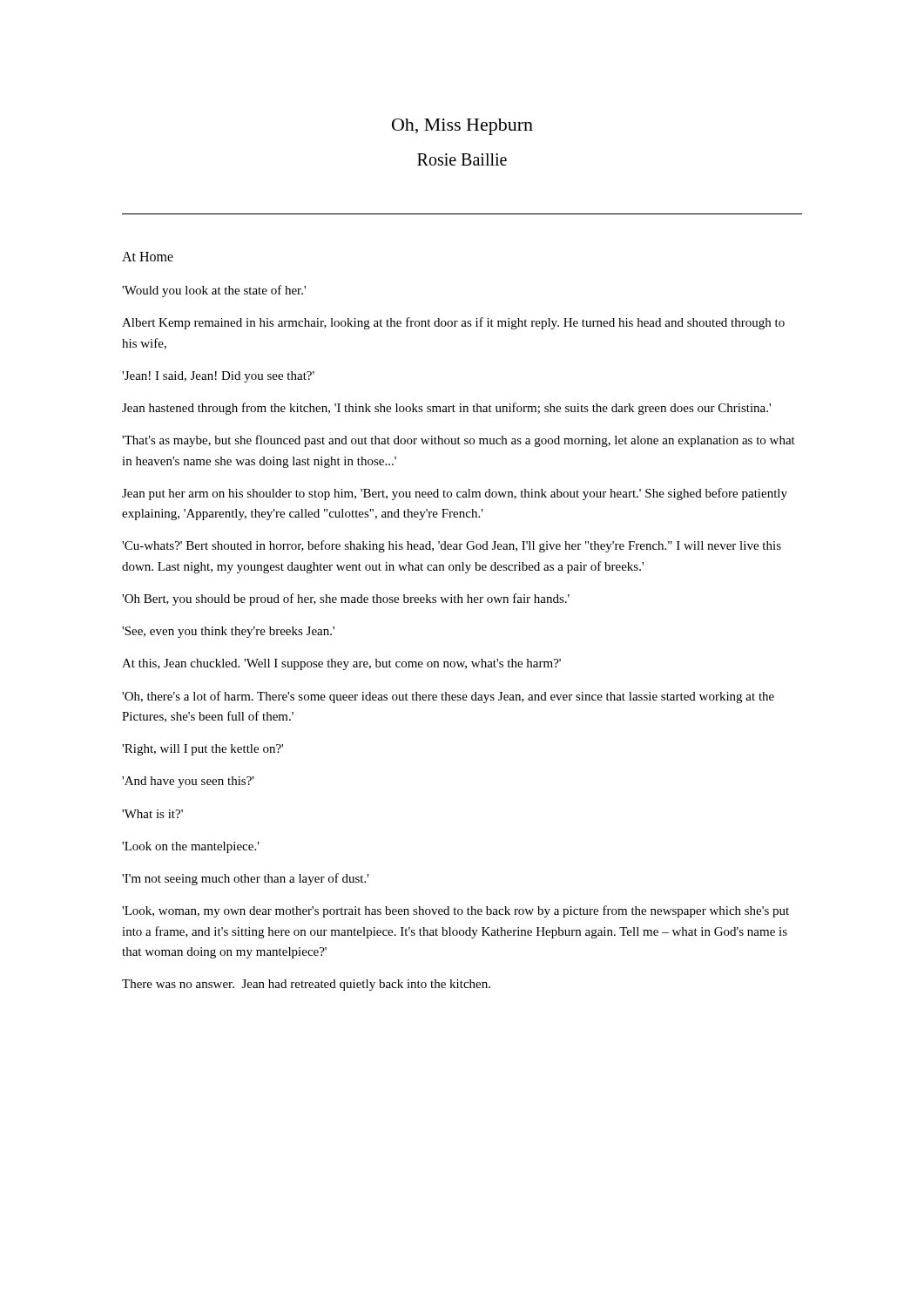This screenshot has height=1307, width=924.
Task: Locate the block of text that opens with "'Look, woman, my own dear mother's portrait has"
Action: [456, 931]
